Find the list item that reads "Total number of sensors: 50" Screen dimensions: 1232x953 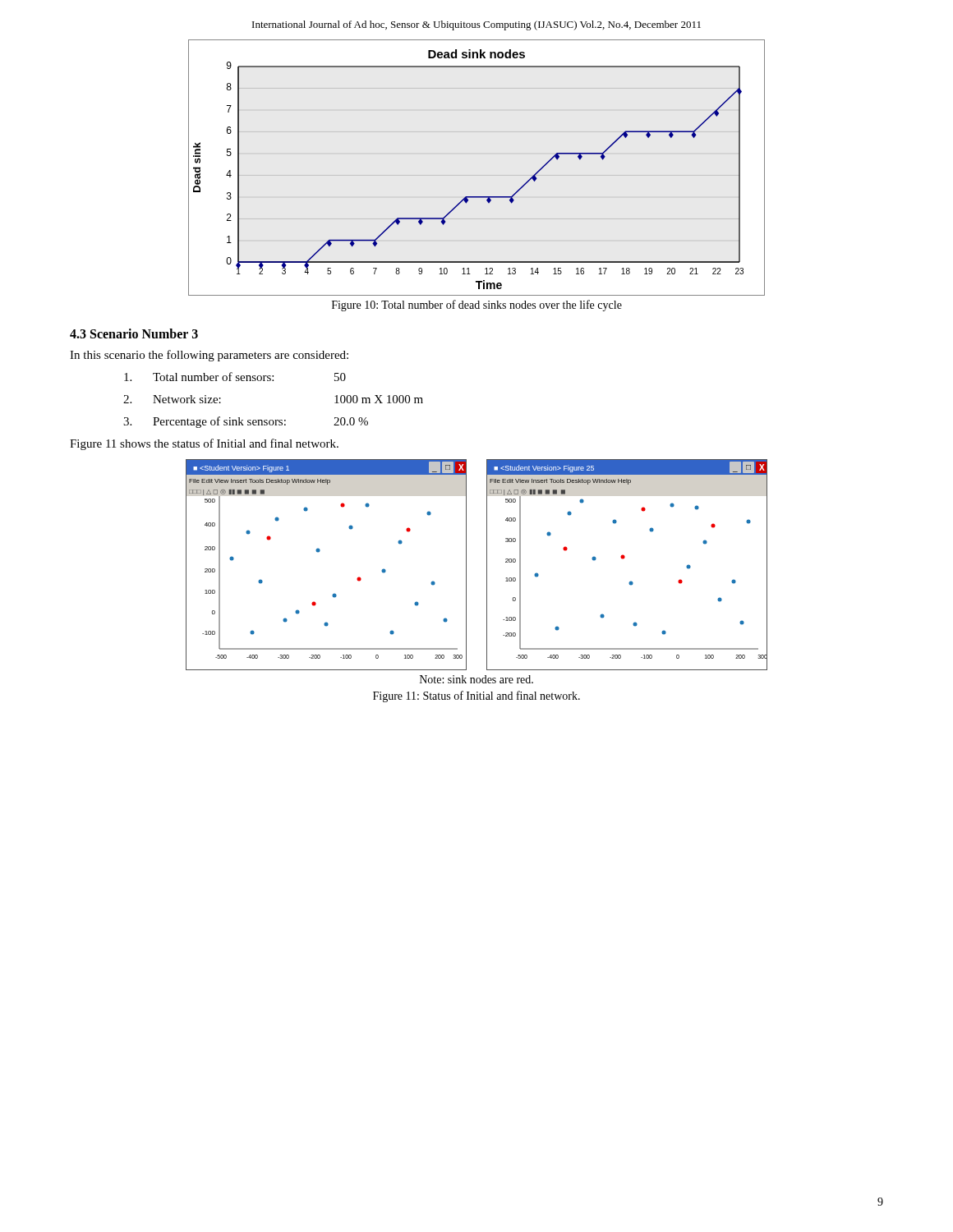(235, 377)
